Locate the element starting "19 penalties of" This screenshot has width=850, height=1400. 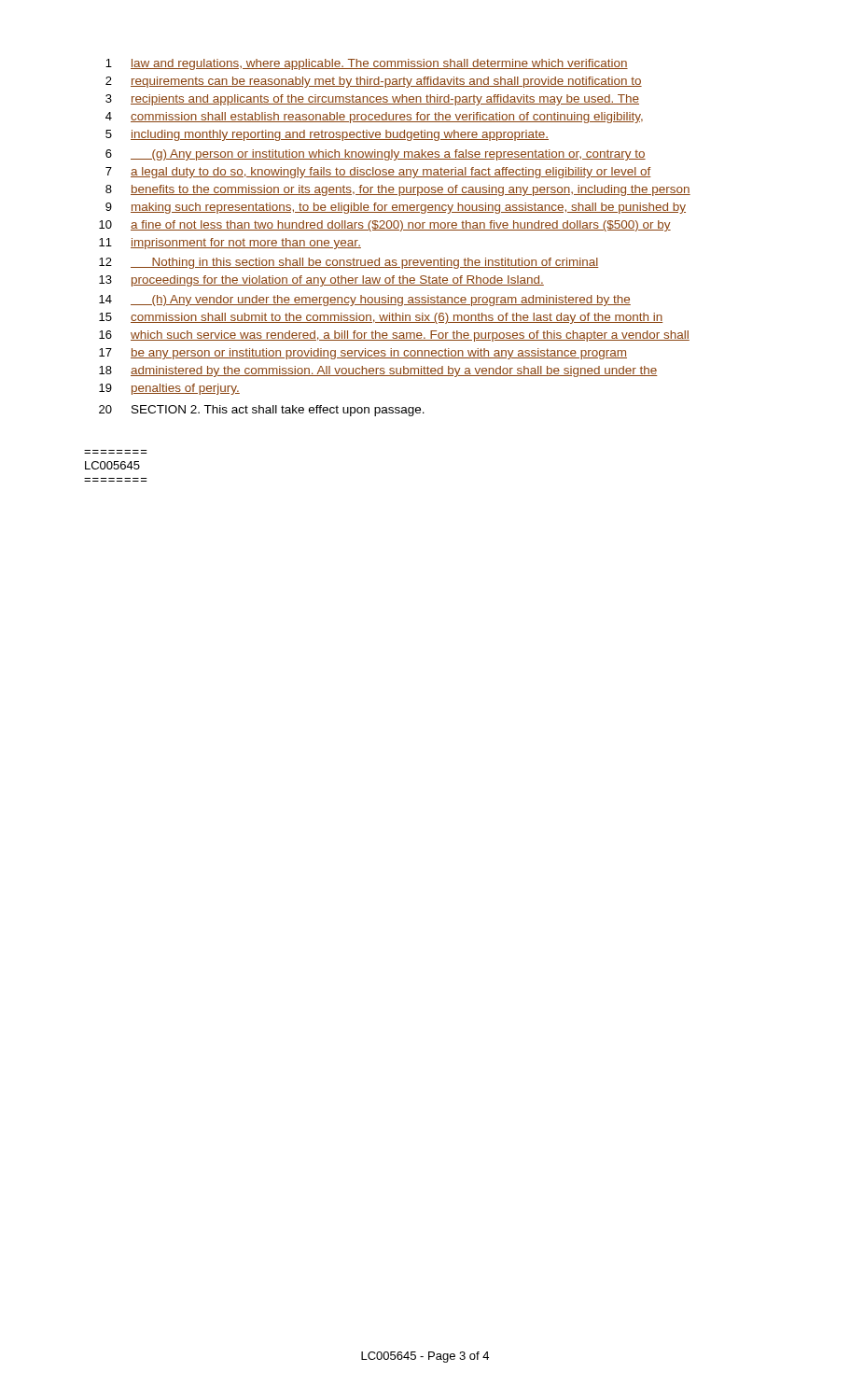click(x=169, y=389)
